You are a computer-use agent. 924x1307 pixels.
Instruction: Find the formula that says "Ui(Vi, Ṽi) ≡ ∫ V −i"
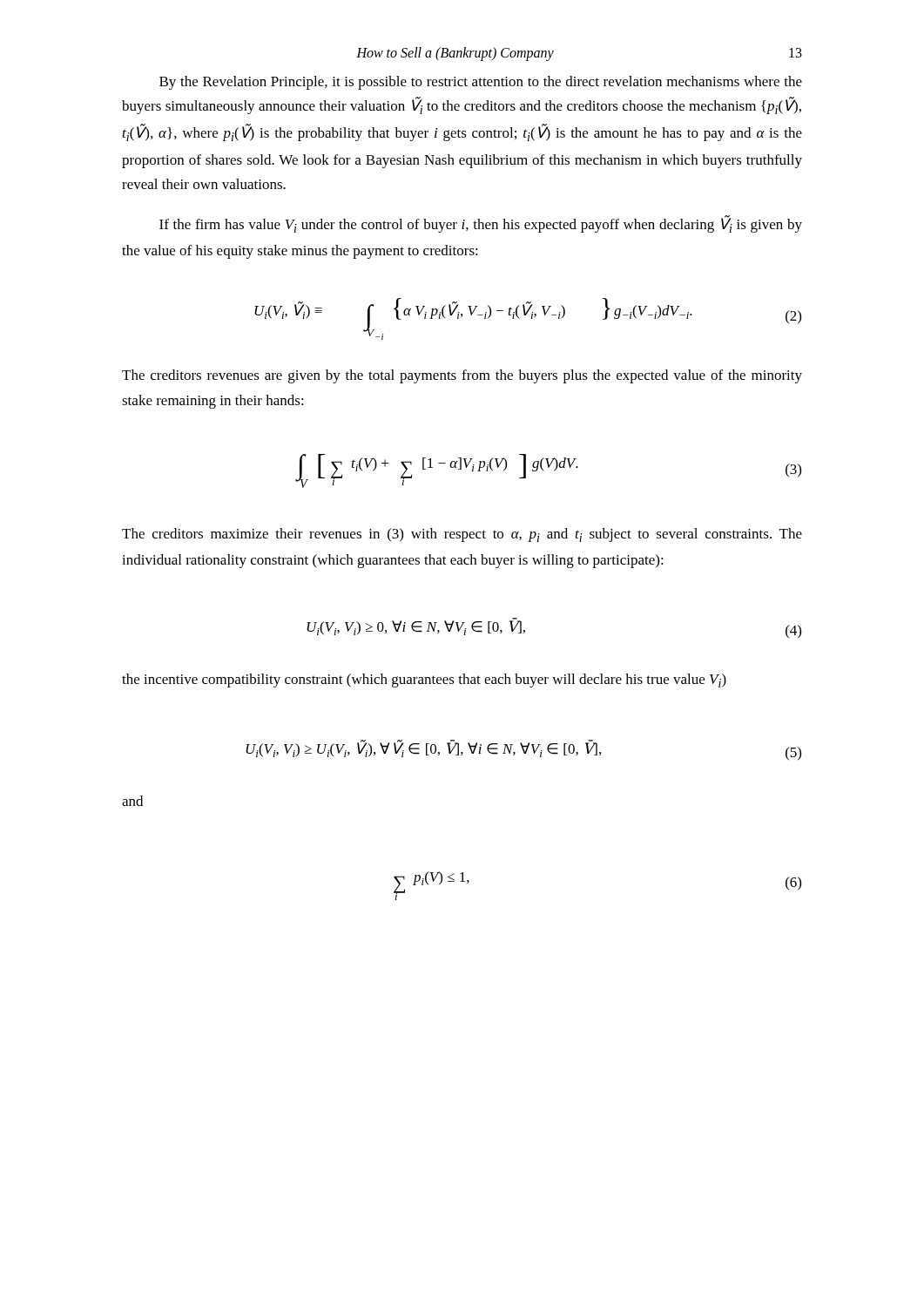pyautogui.click(x=462, y=316)
